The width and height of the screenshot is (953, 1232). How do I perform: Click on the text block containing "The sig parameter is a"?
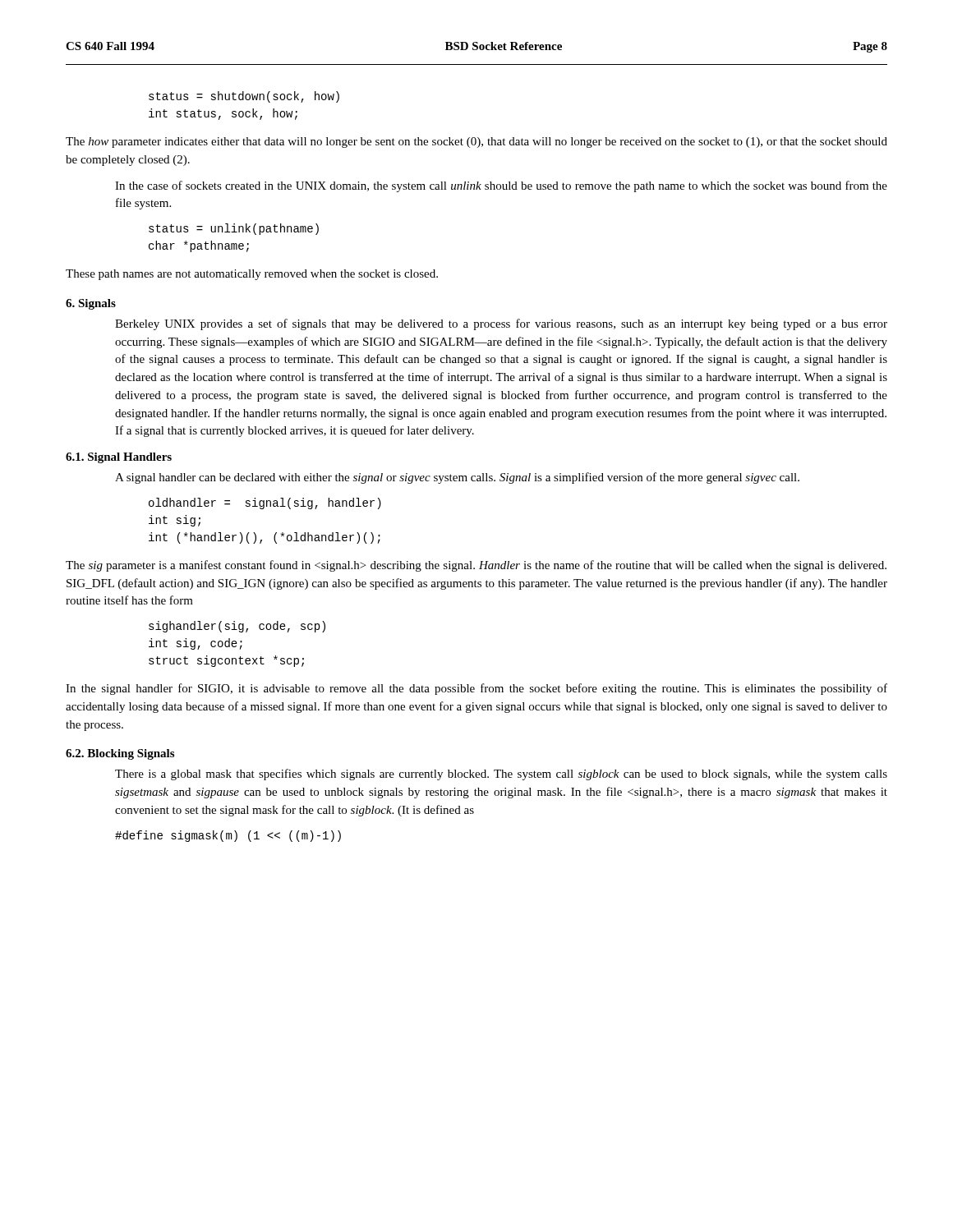pos(476,583)
